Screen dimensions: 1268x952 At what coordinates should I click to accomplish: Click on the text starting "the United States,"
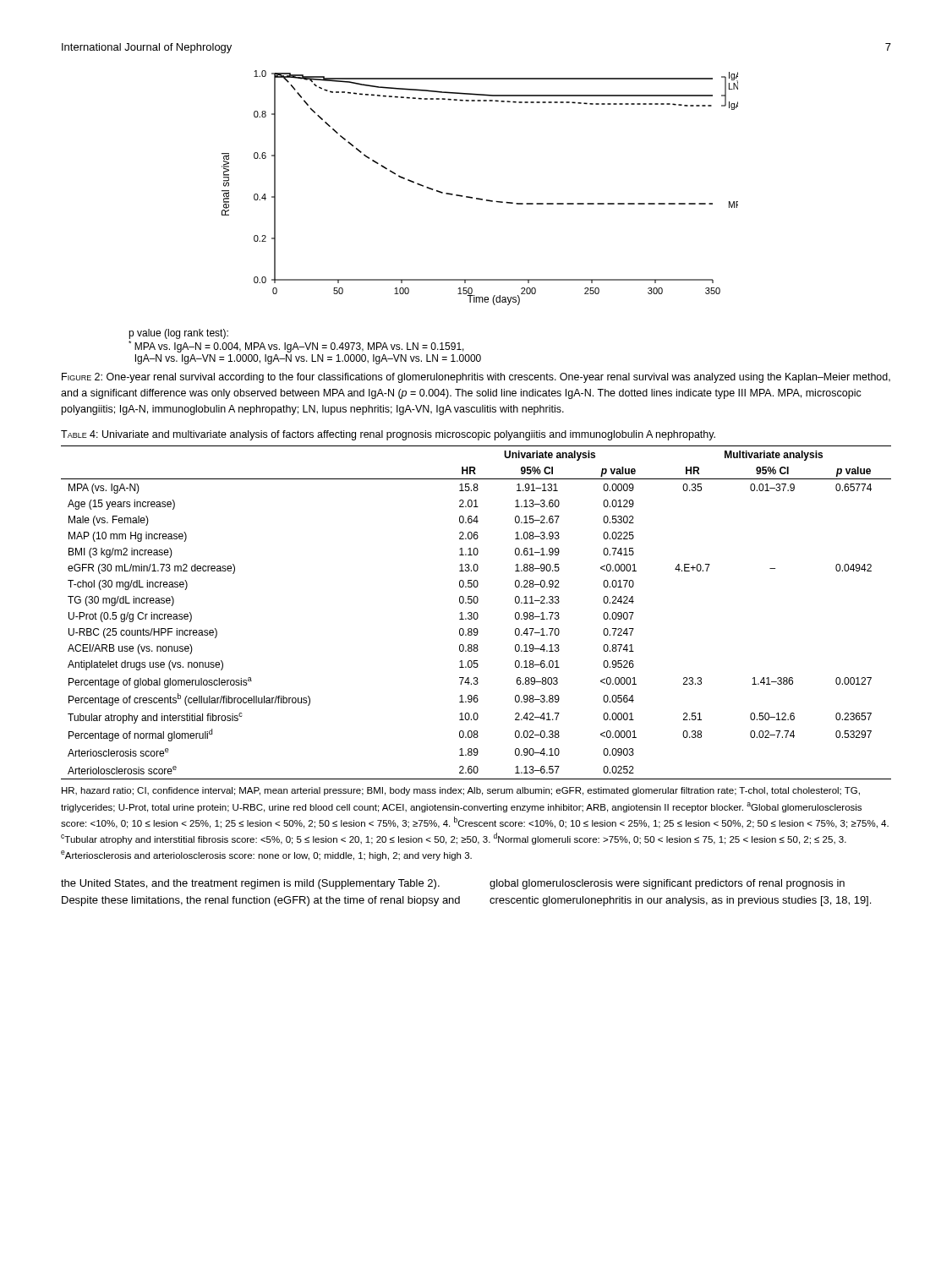tap(466, 891)
